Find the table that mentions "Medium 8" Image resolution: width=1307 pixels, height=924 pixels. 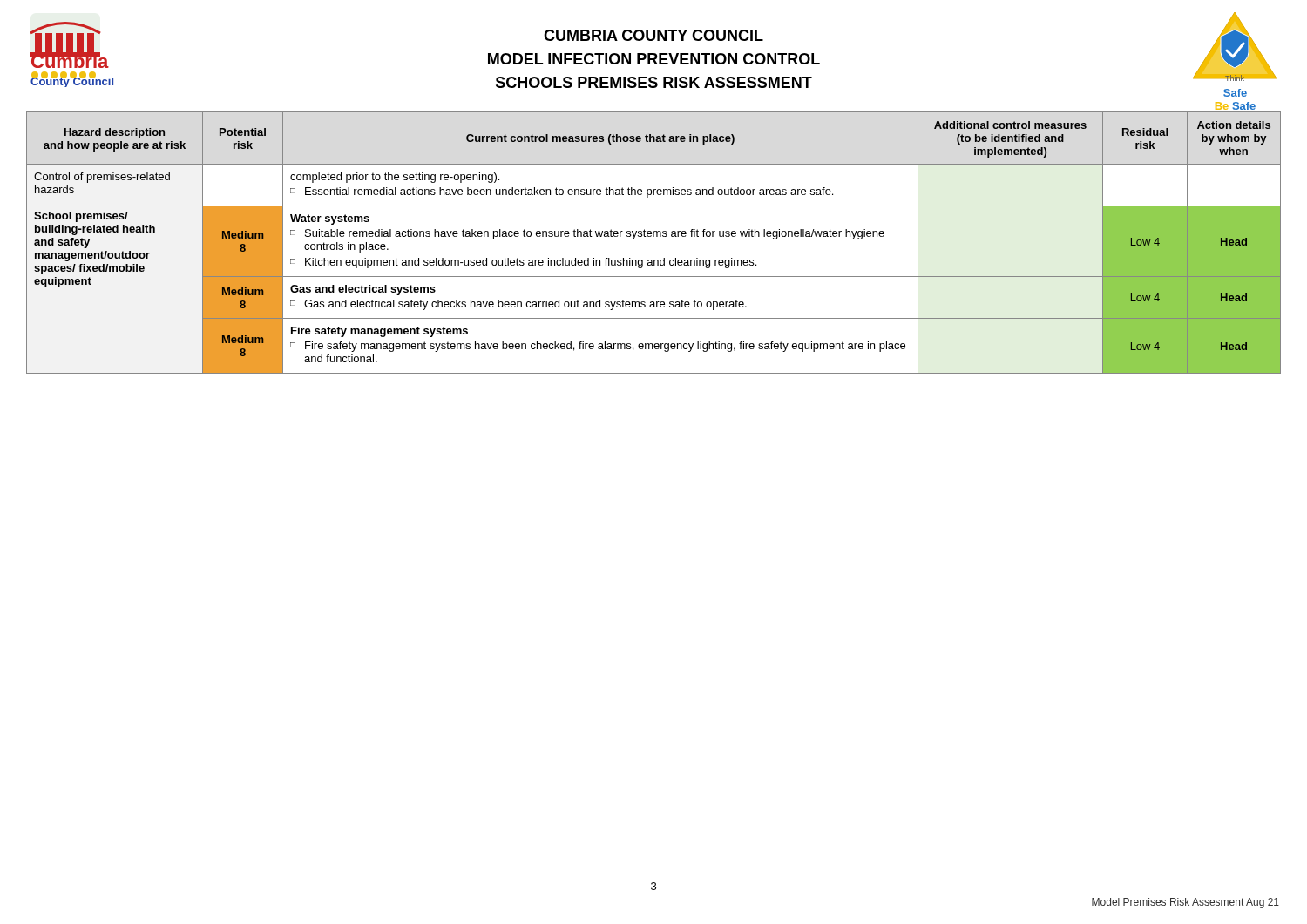pyautogui.click(x=654, y=243)
